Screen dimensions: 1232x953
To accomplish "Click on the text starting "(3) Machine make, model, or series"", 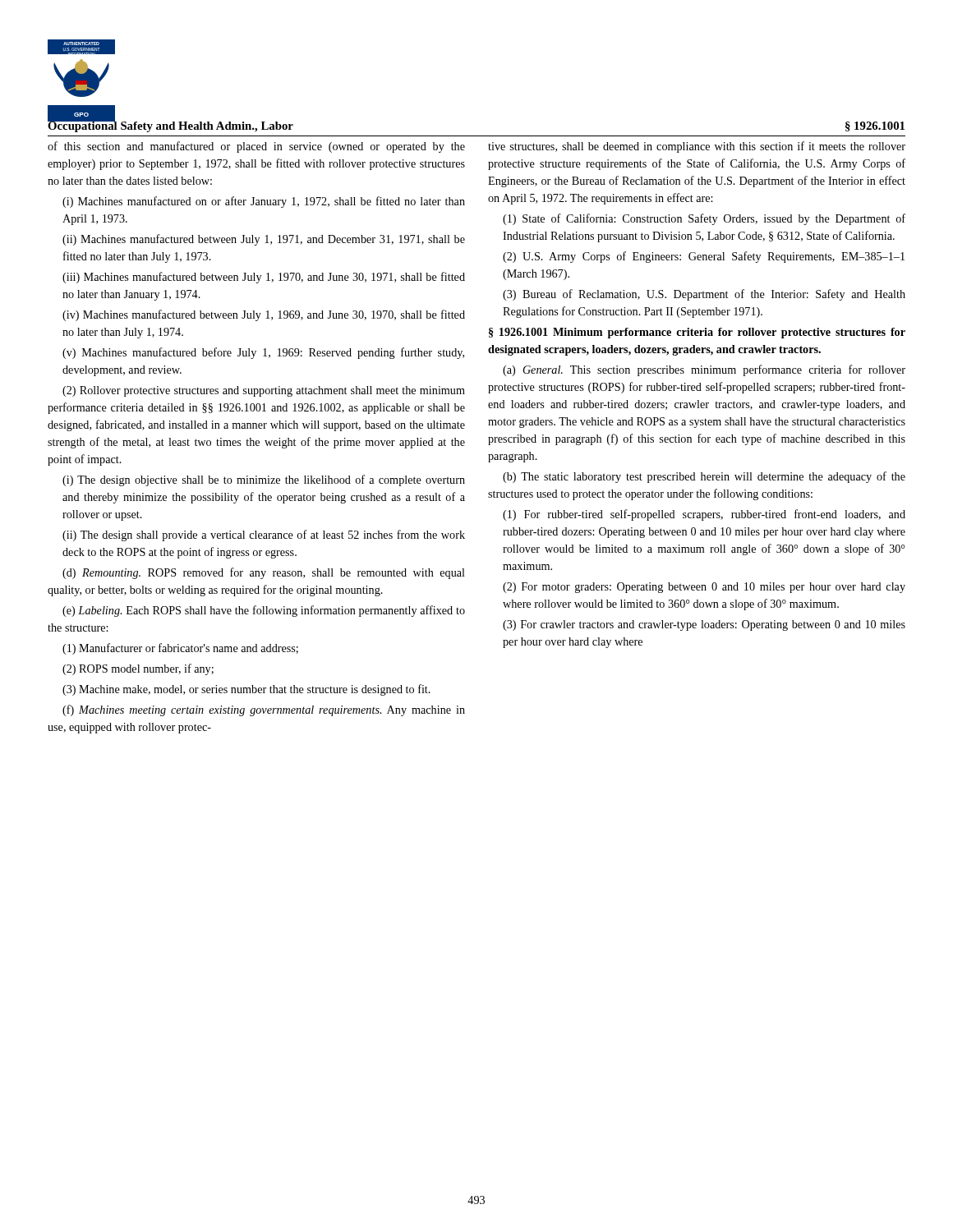I will tap(256, 690).
